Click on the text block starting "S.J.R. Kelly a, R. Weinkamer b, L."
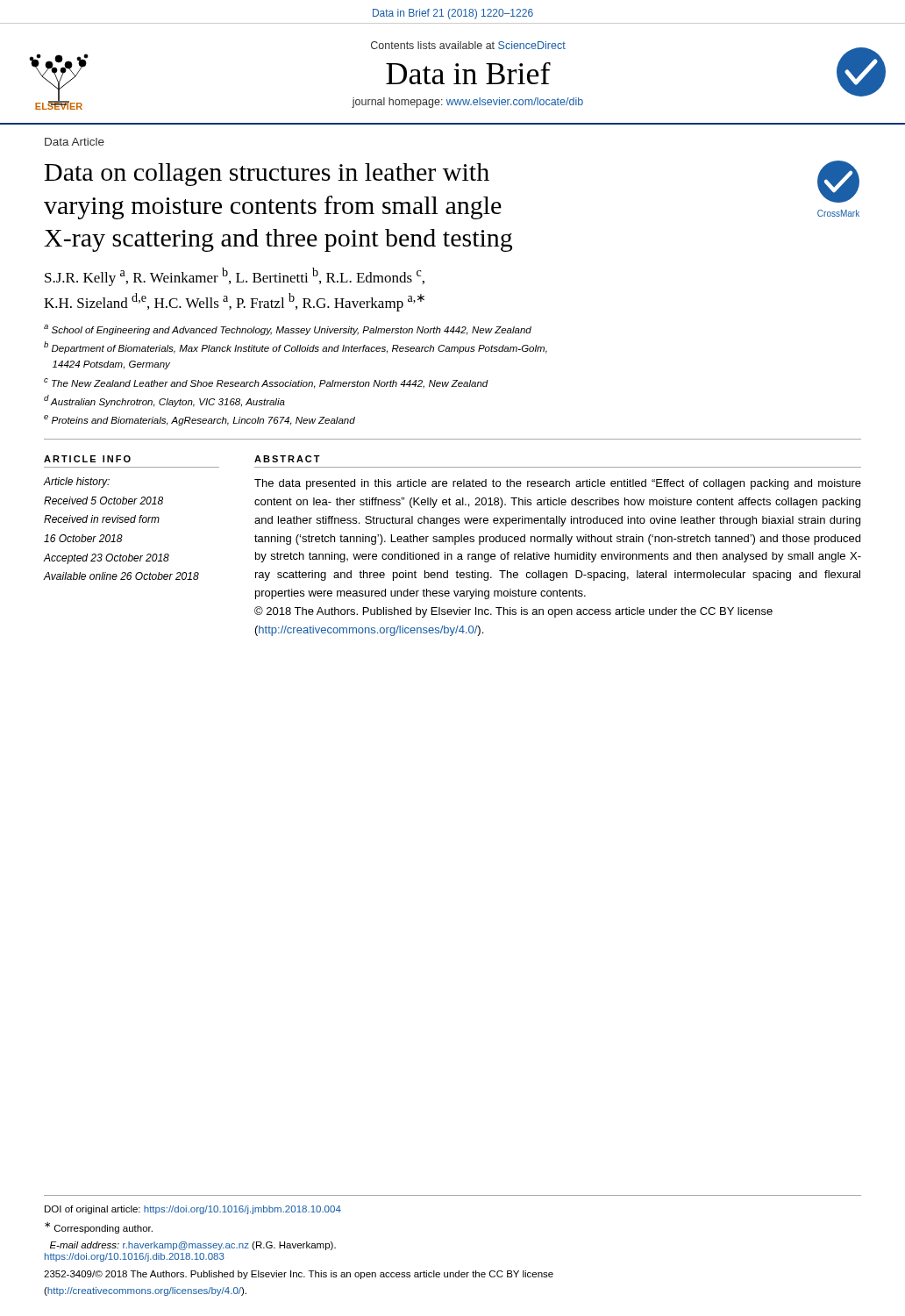Screen dimensions: 1316x905 click(235, 288)
